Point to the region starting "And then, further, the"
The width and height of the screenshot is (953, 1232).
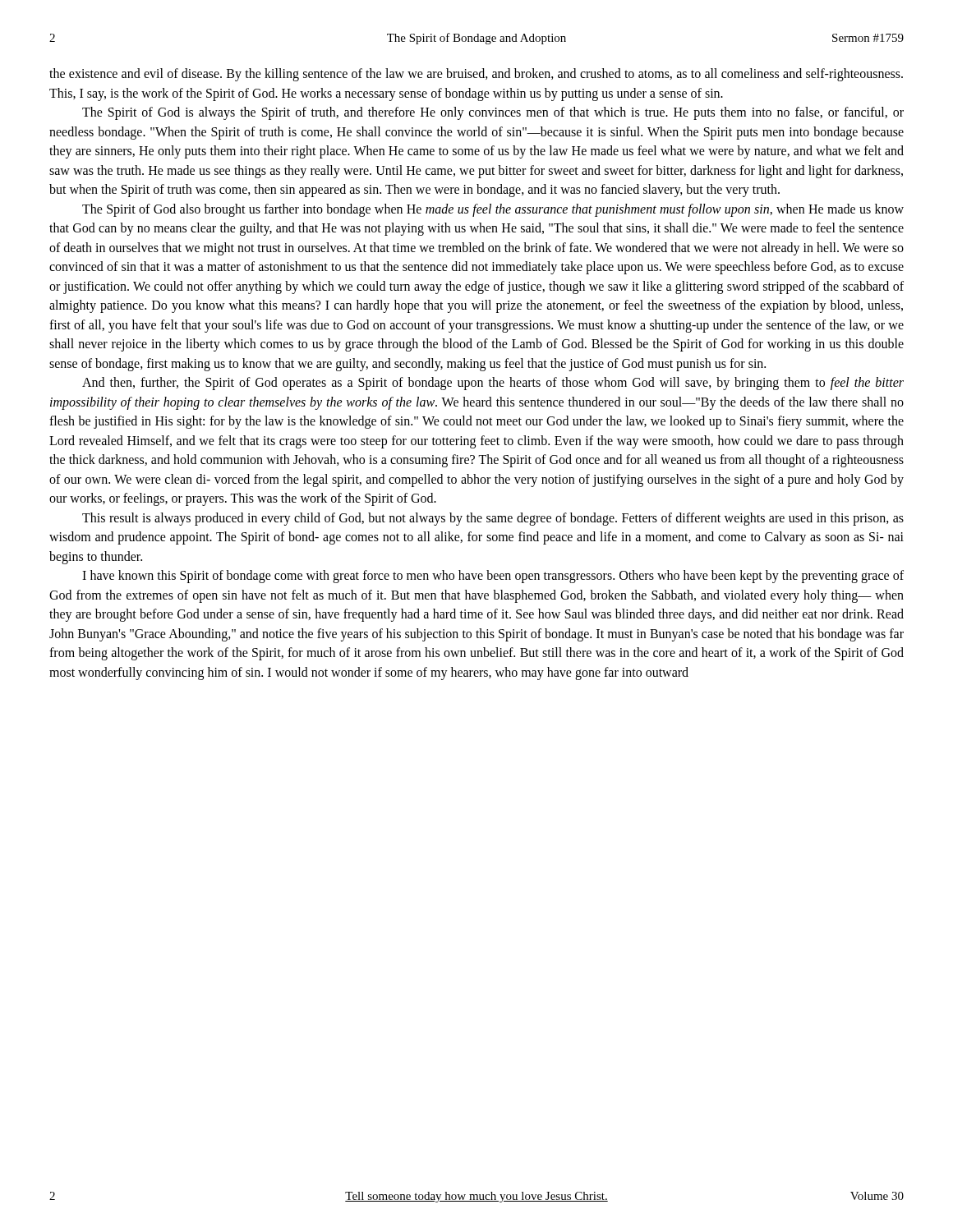[476, 440]
